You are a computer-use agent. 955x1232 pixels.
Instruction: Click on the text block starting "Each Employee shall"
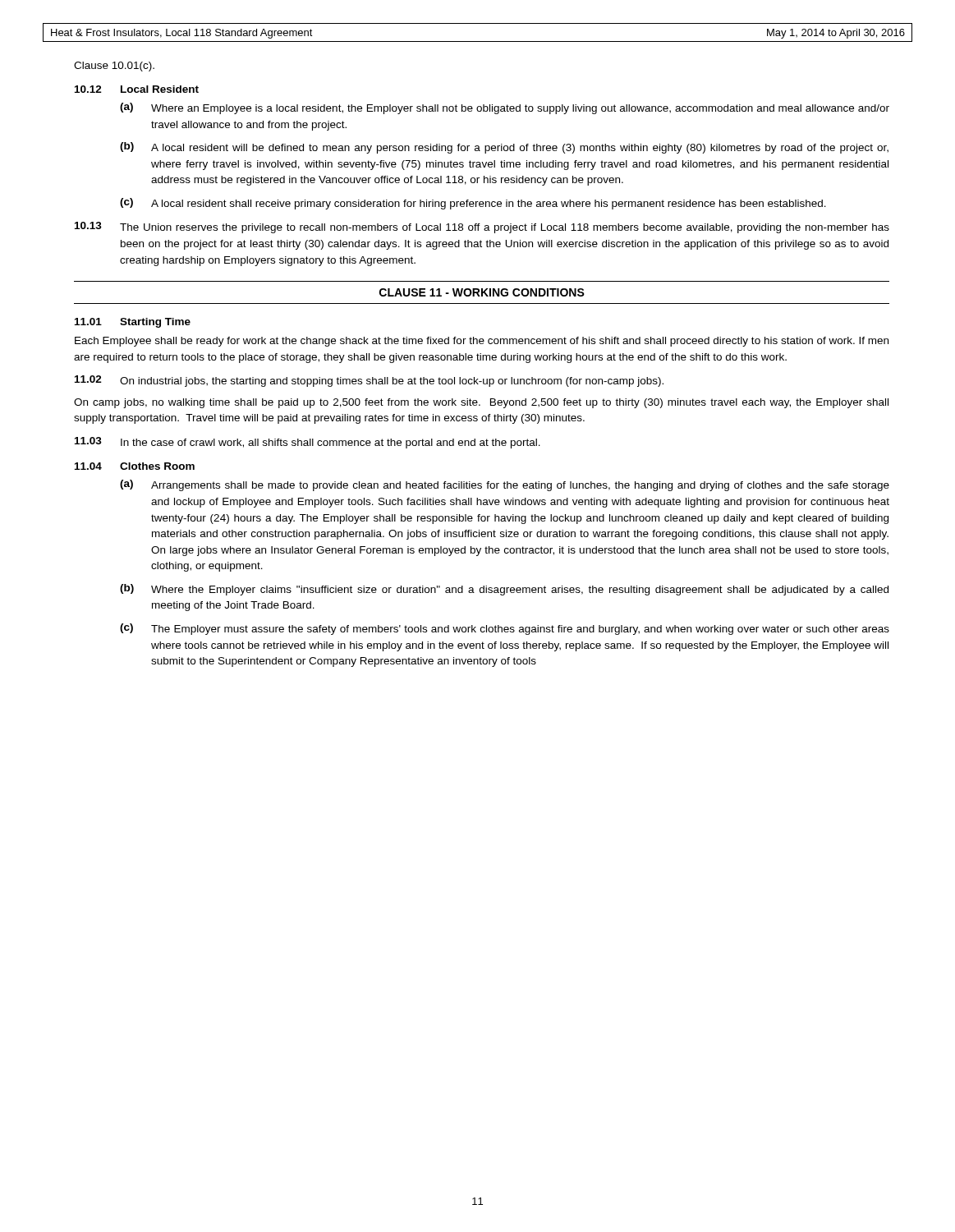coord(482,349)
